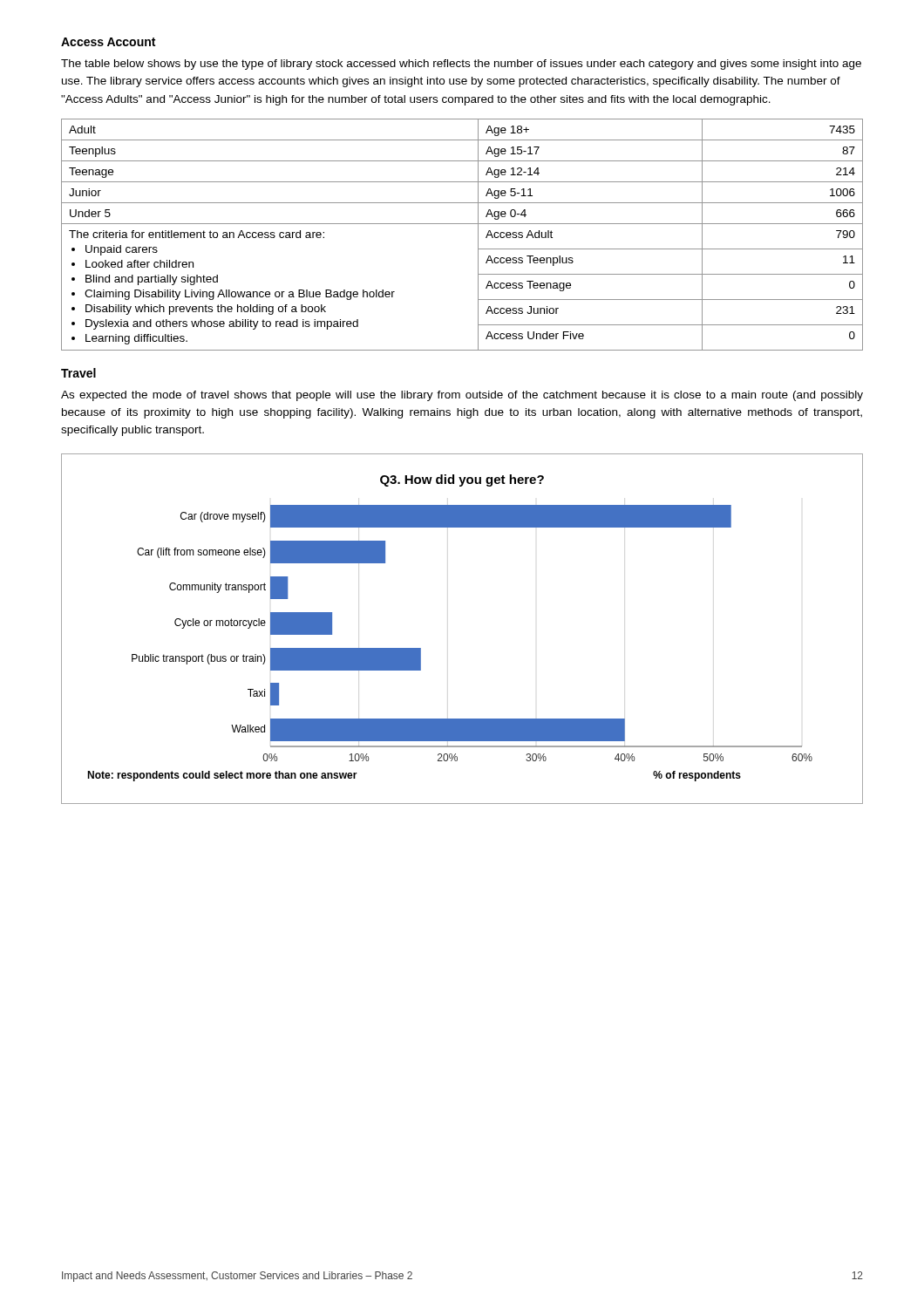Image resolution: width=924 pixels, height=1308 pixels.
Task: Click the passage that begins "Claiming Disability Living"
Action: click(240, 293)
